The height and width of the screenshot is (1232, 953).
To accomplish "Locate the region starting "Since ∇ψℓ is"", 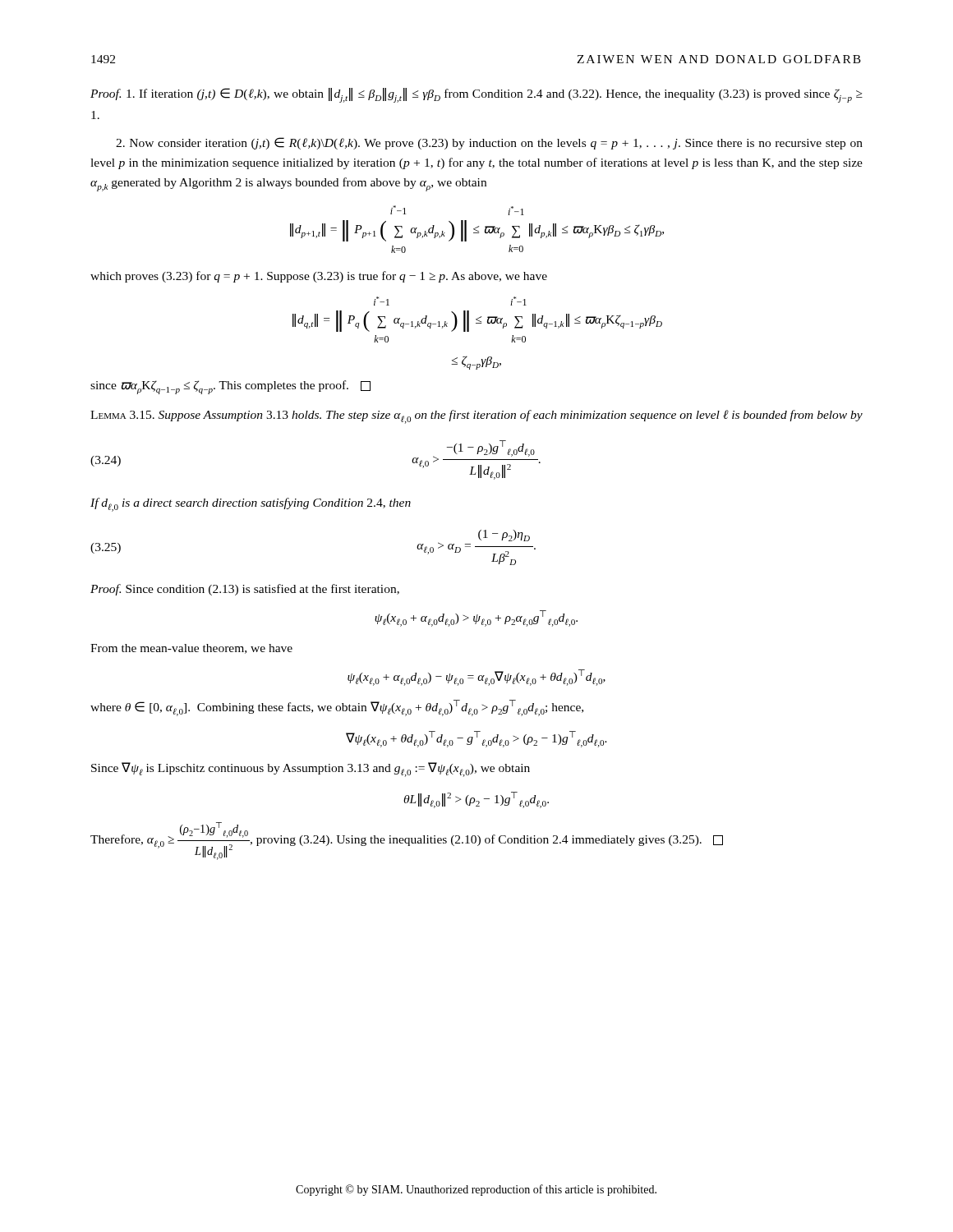I will (476, 769).
